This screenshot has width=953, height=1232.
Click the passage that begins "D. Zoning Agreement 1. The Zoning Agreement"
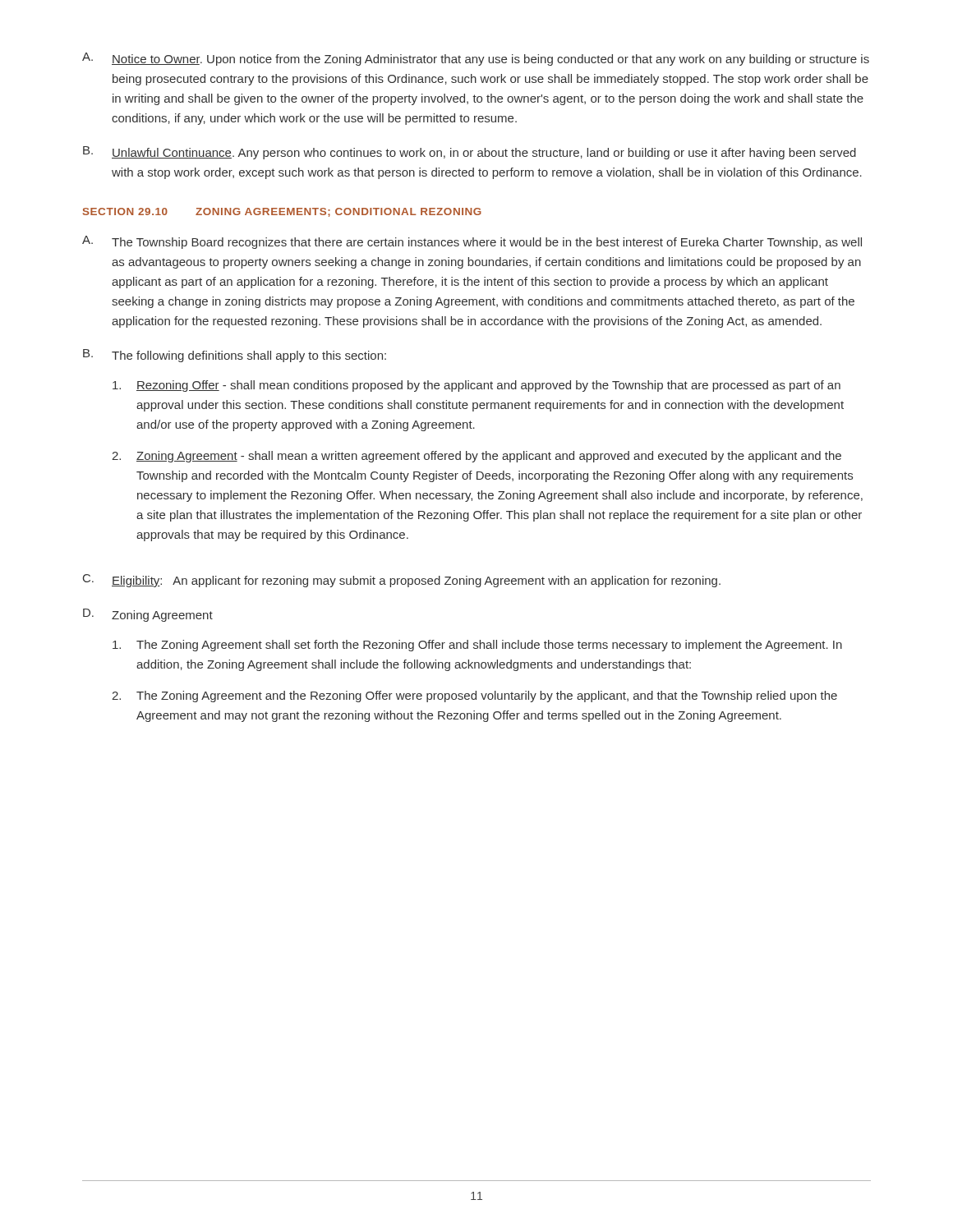(x=476, y=671)
